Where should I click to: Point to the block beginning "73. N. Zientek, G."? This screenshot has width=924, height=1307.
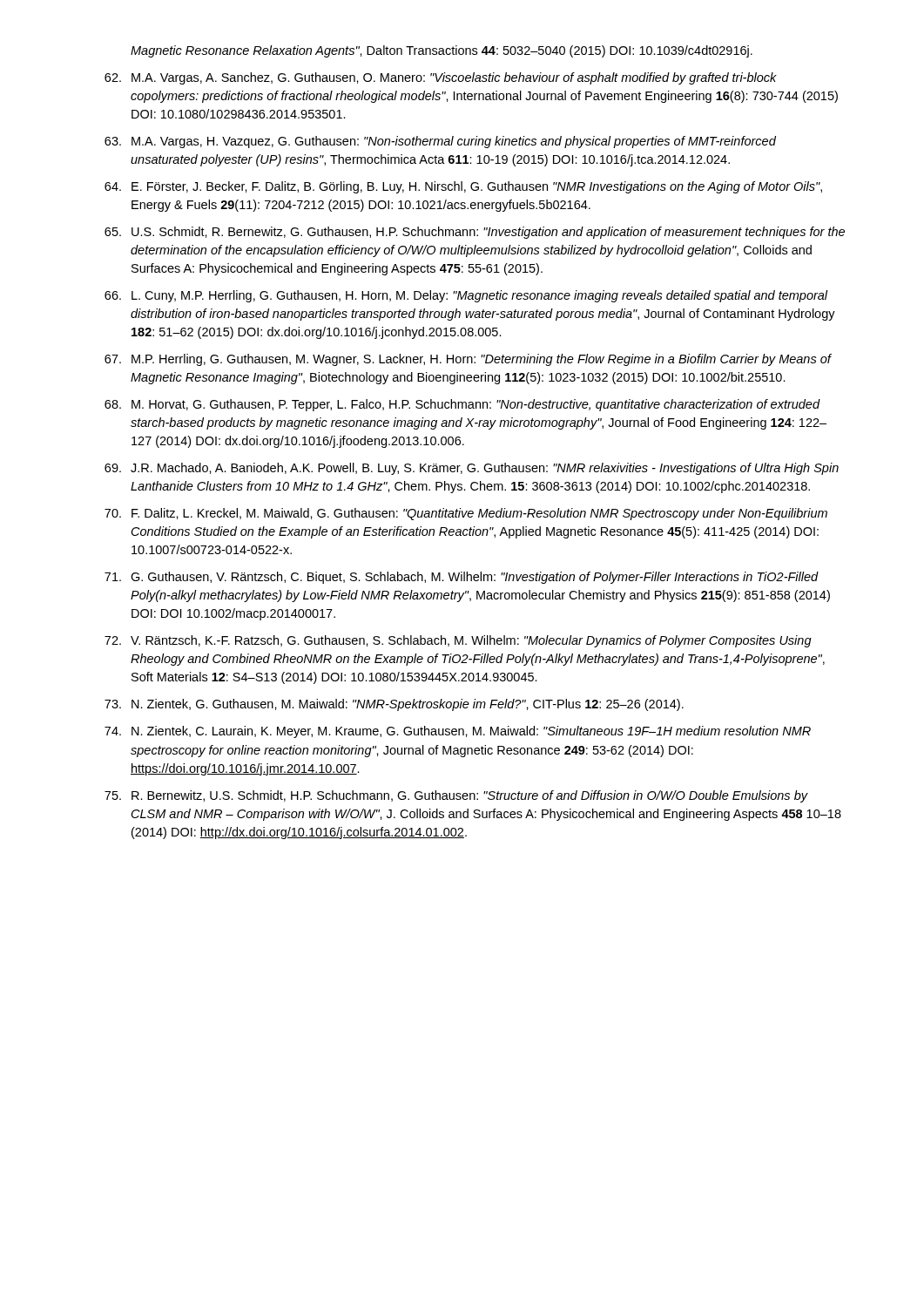[466, 705]
